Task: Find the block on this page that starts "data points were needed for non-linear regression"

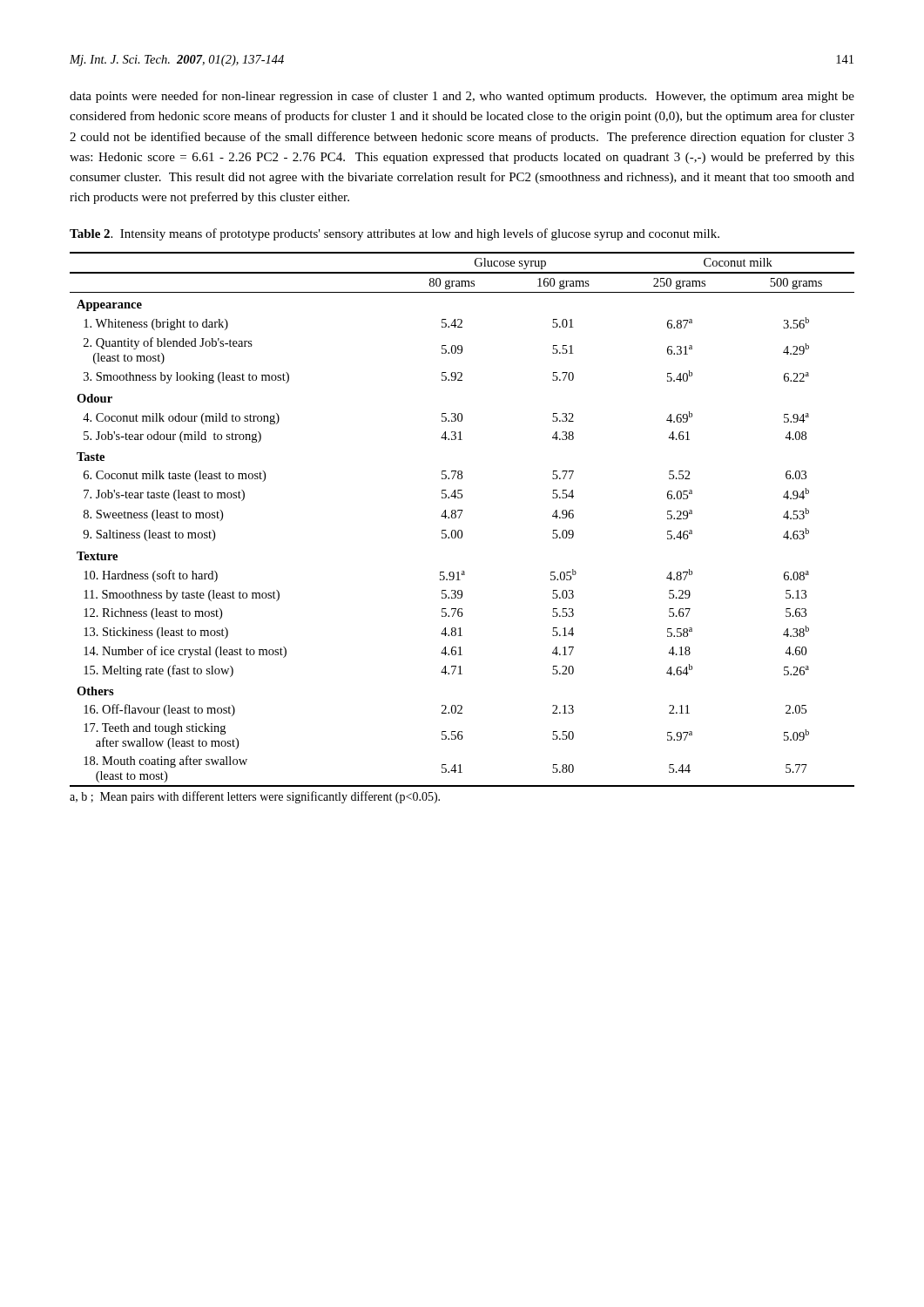Action: [x=462, y=147]
